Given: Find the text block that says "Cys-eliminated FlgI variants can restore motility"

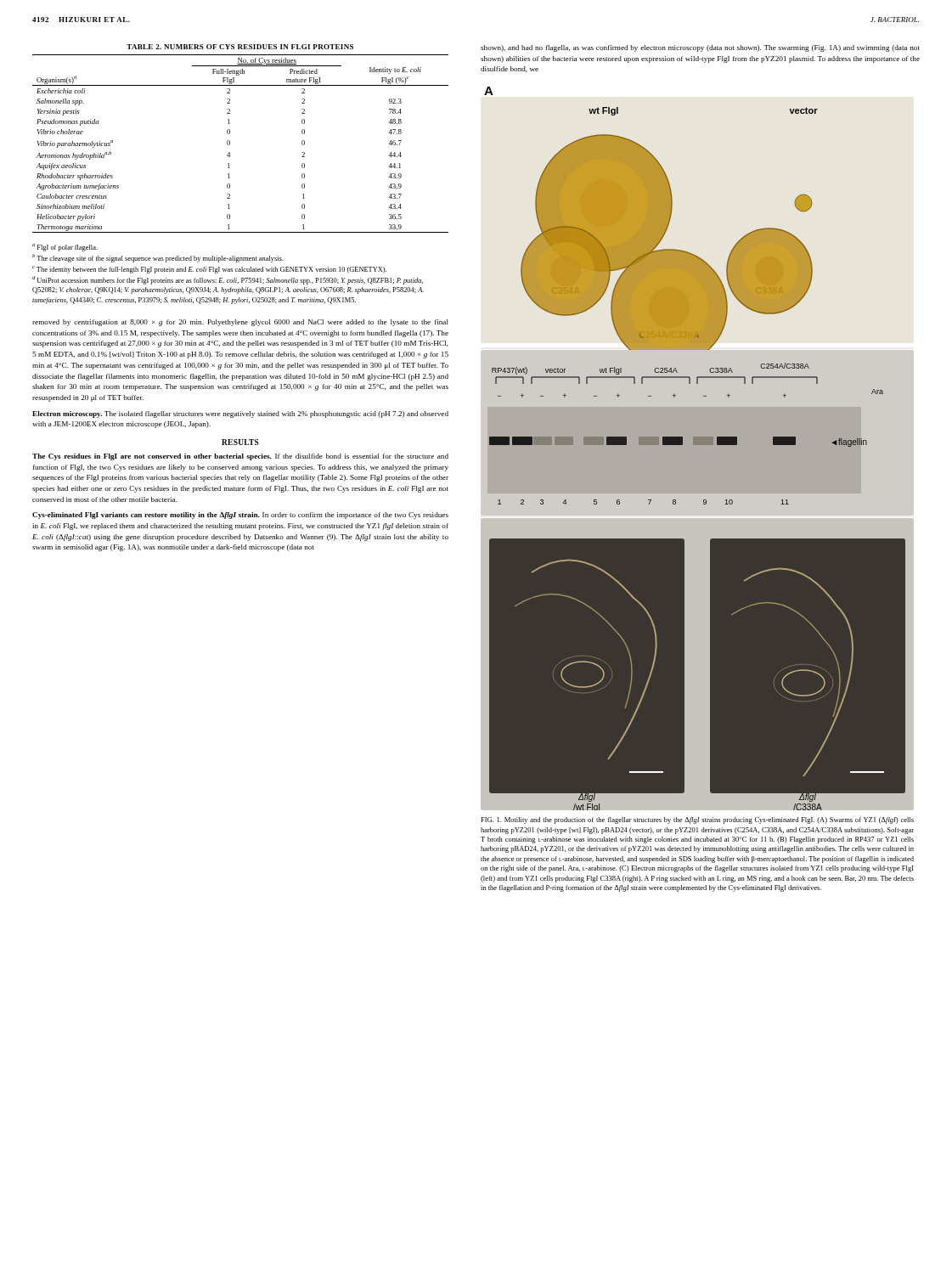Looking at the screenshot, I should coord(240,532).
